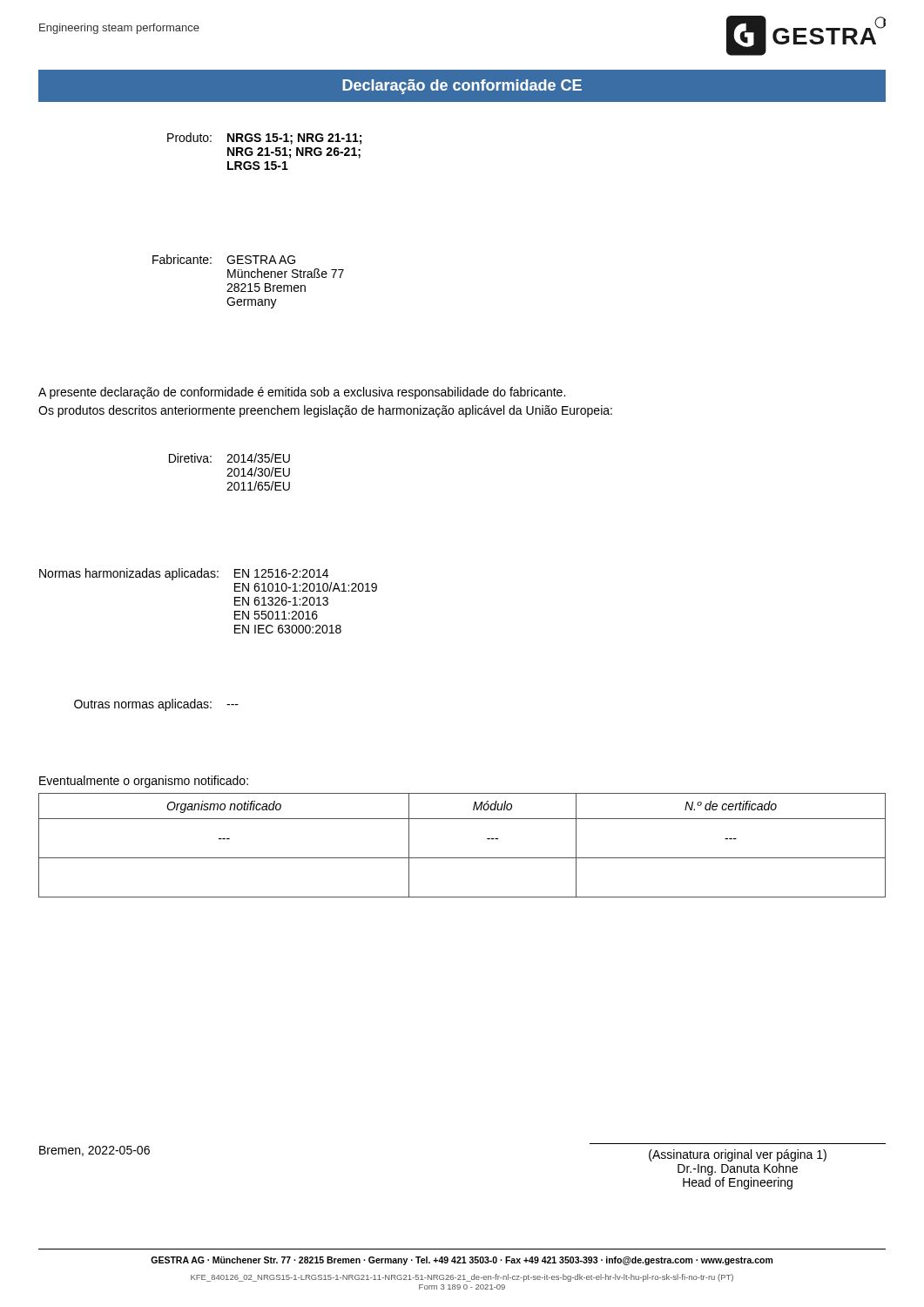Viewport: 924px width, 1307px height.
Task: Find the text with the text "Outras normas aplicadas: ---"
Action: (138, 704)
